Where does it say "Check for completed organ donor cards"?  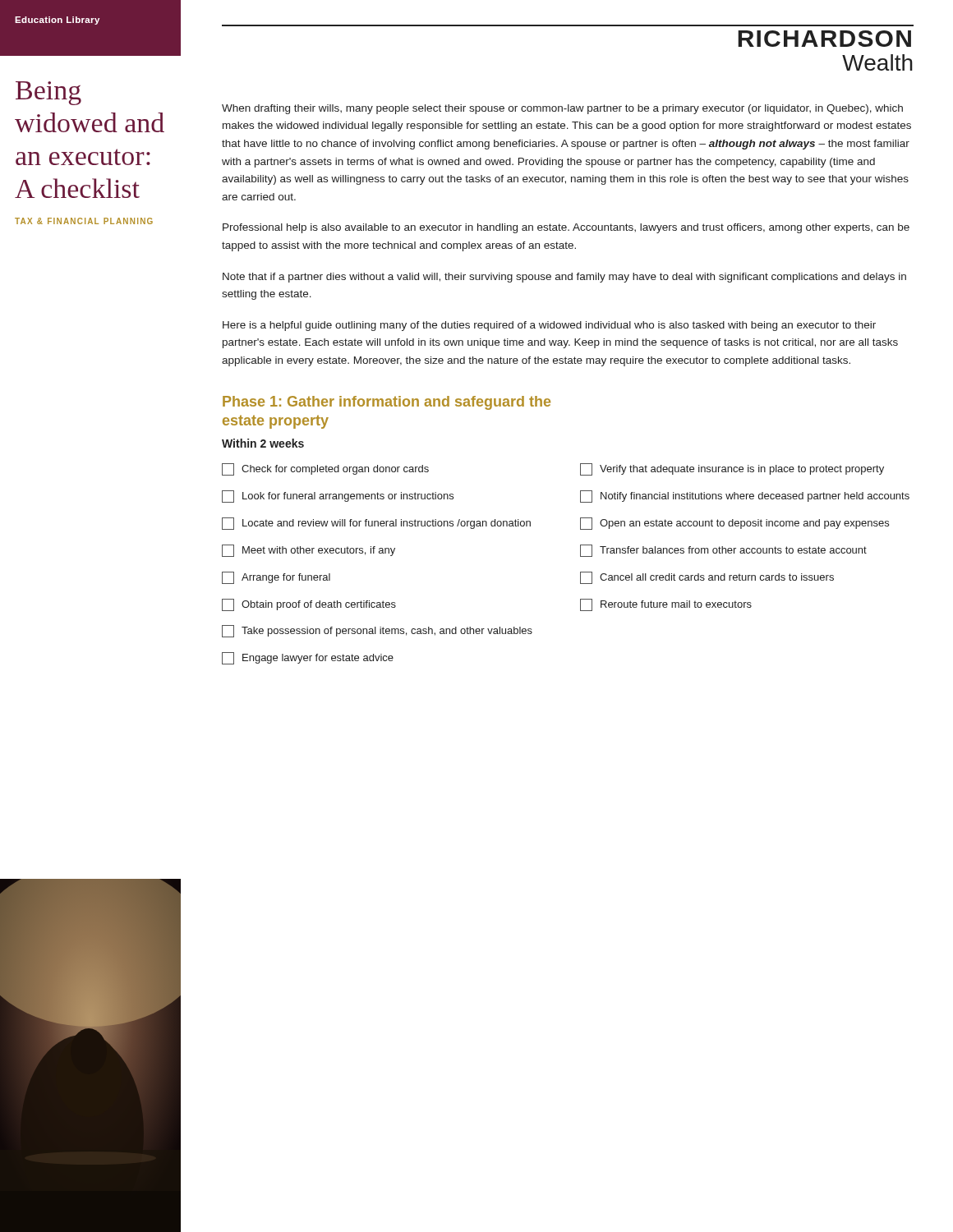[x=389, y=470]
